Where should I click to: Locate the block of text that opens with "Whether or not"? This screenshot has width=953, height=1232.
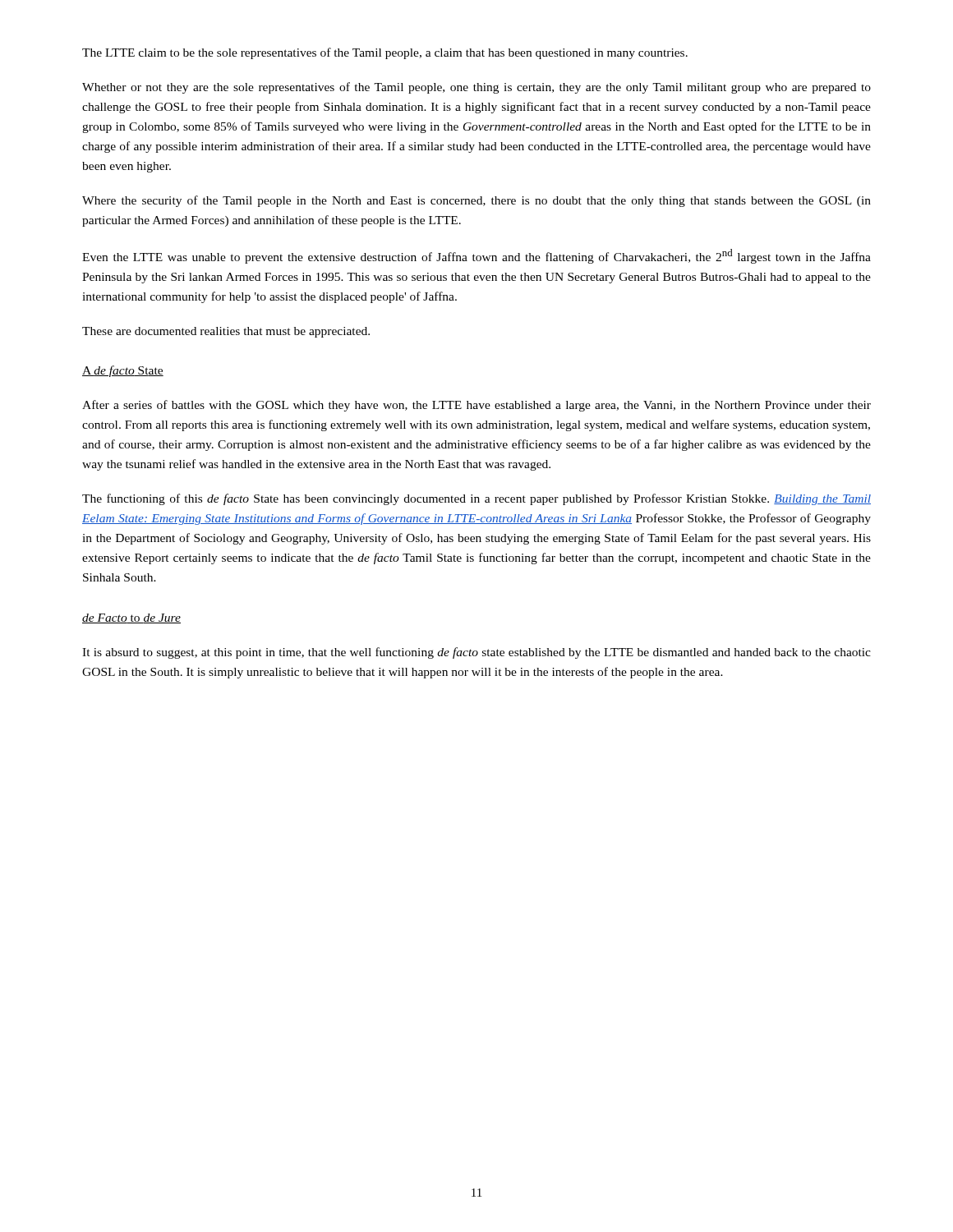(x=476, y=126)
